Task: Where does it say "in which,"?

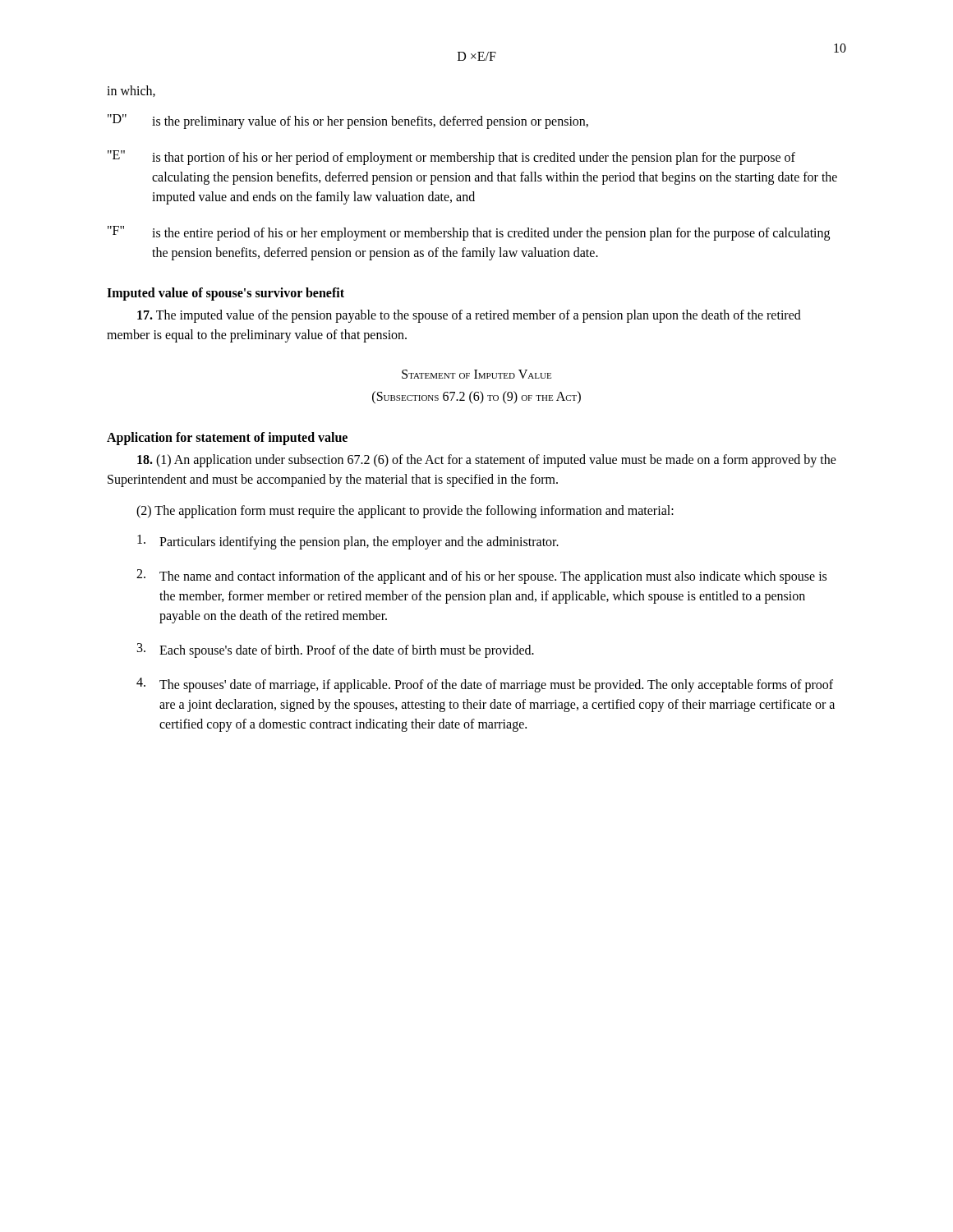Action: tap(131, 91)
